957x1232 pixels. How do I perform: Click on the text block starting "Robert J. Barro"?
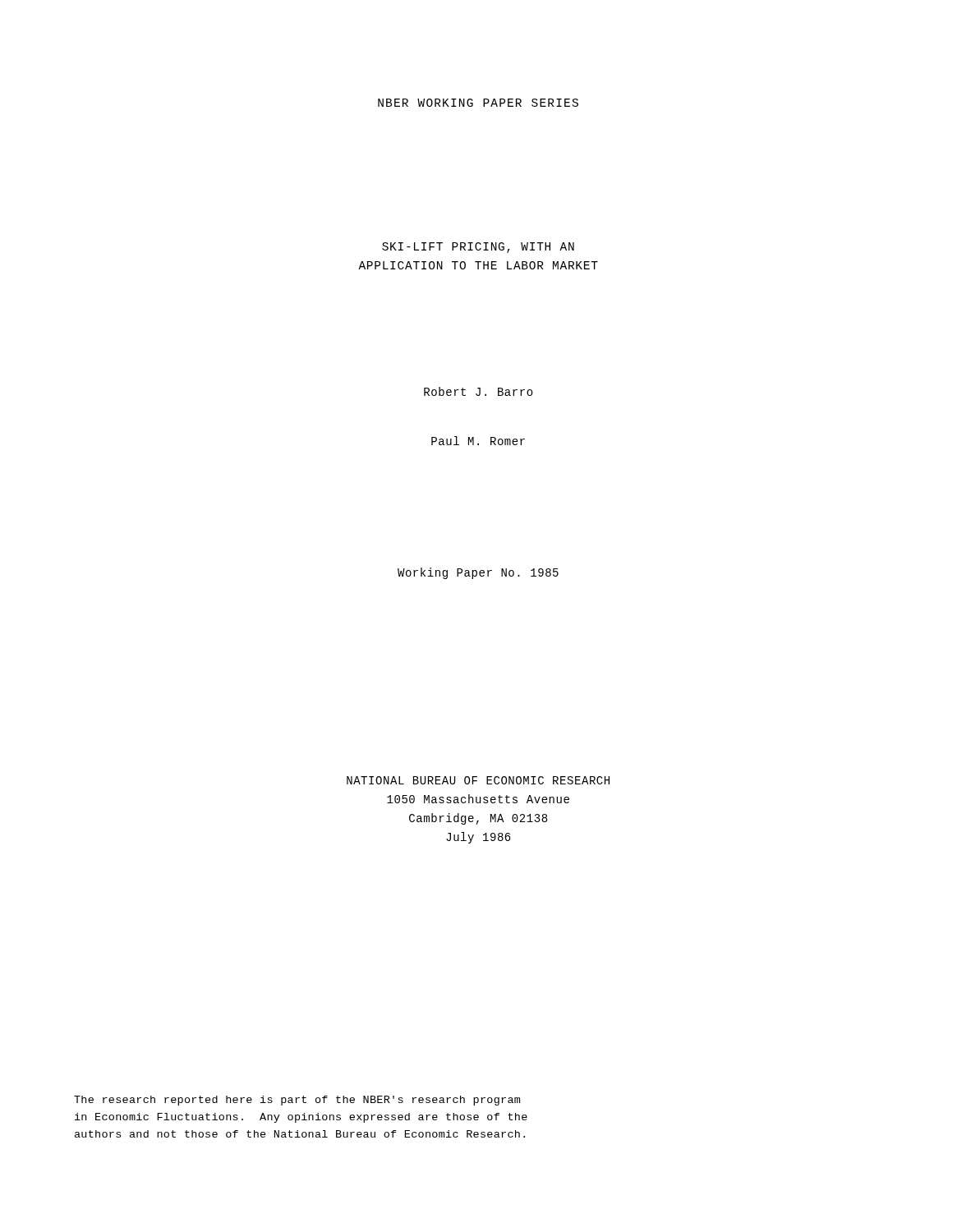pos(478,393)
